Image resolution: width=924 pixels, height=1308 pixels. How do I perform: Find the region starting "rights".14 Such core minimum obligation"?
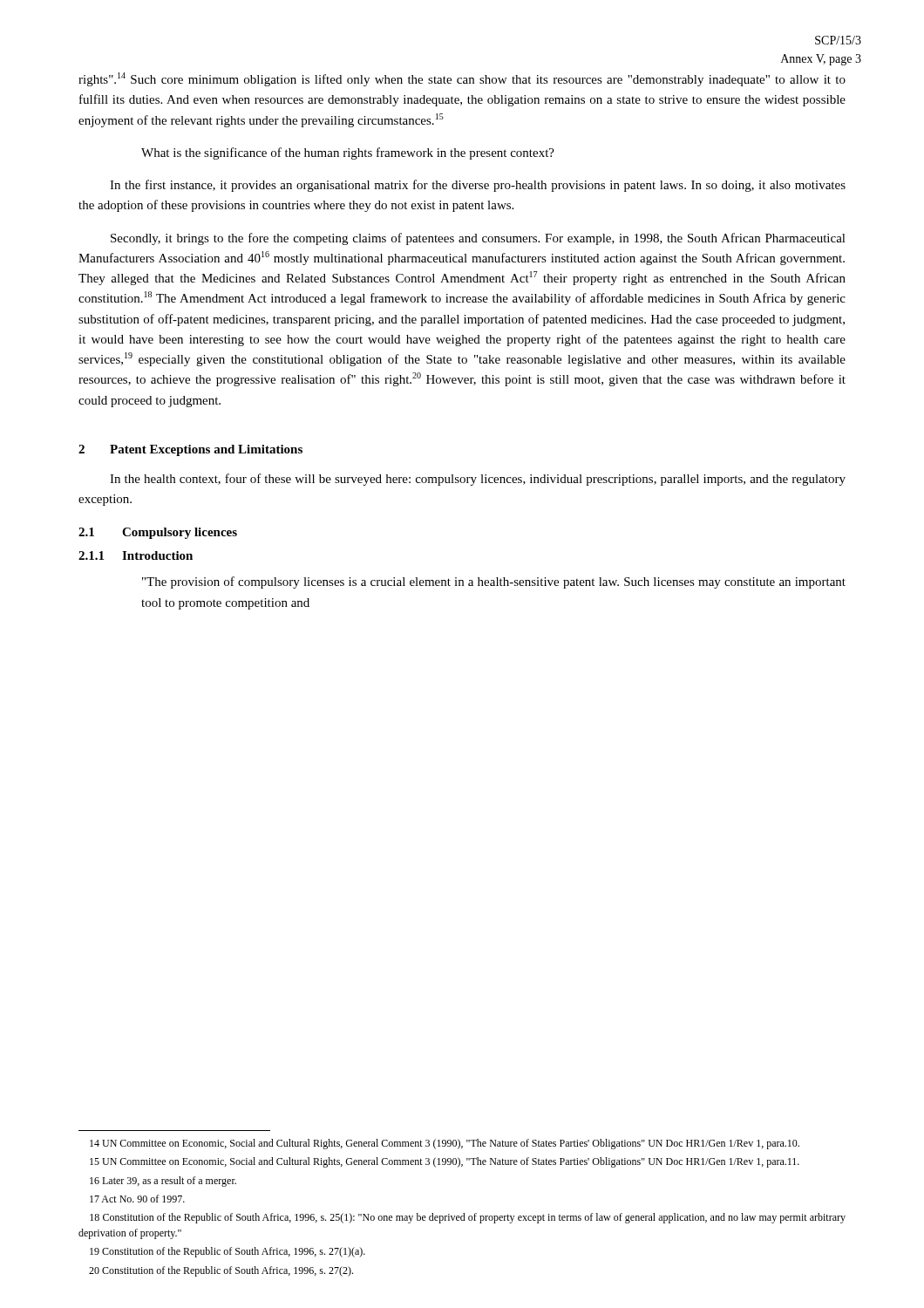462,100
